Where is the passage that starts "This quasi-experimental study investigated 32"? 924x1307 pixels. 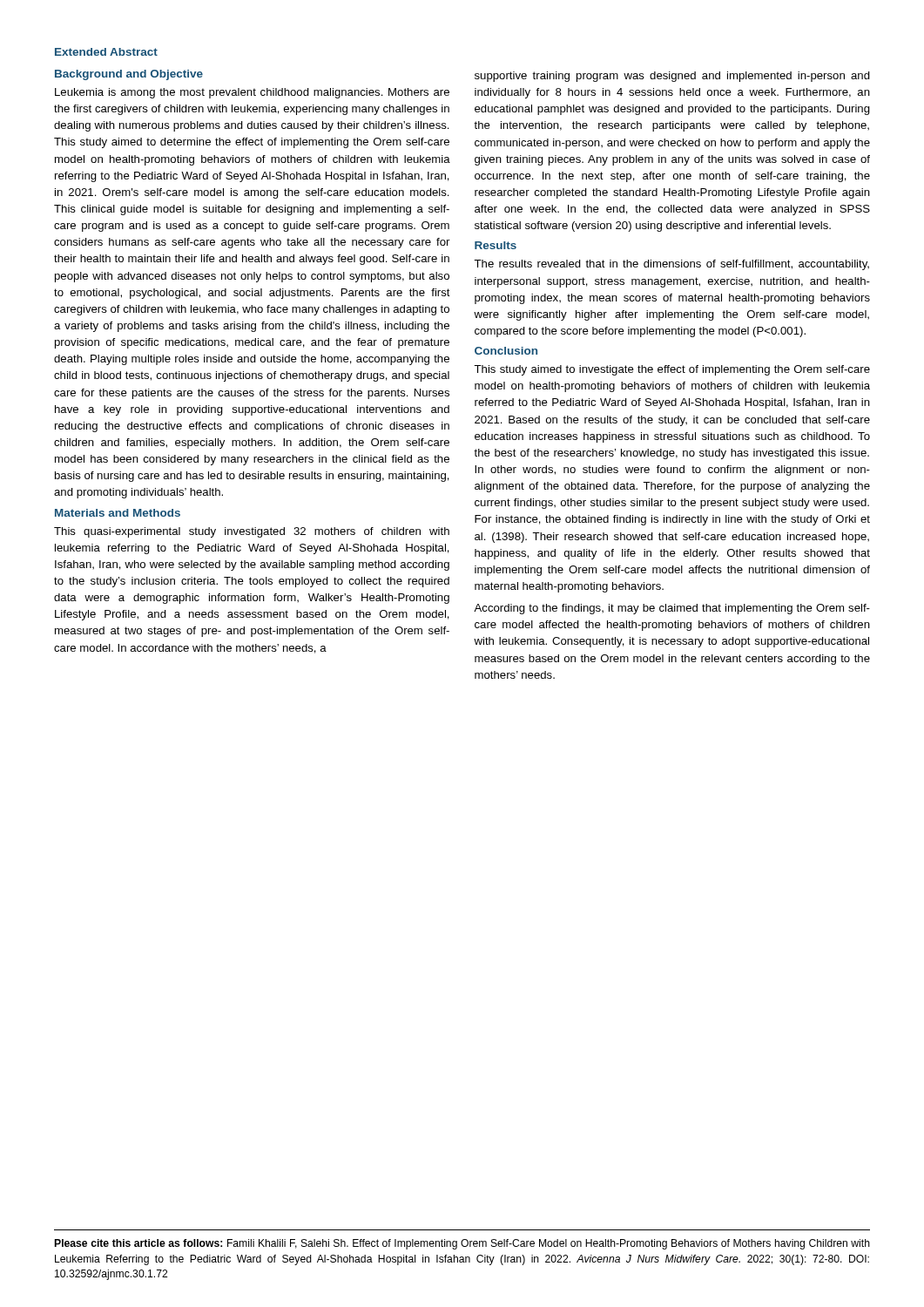coord(252,589)
